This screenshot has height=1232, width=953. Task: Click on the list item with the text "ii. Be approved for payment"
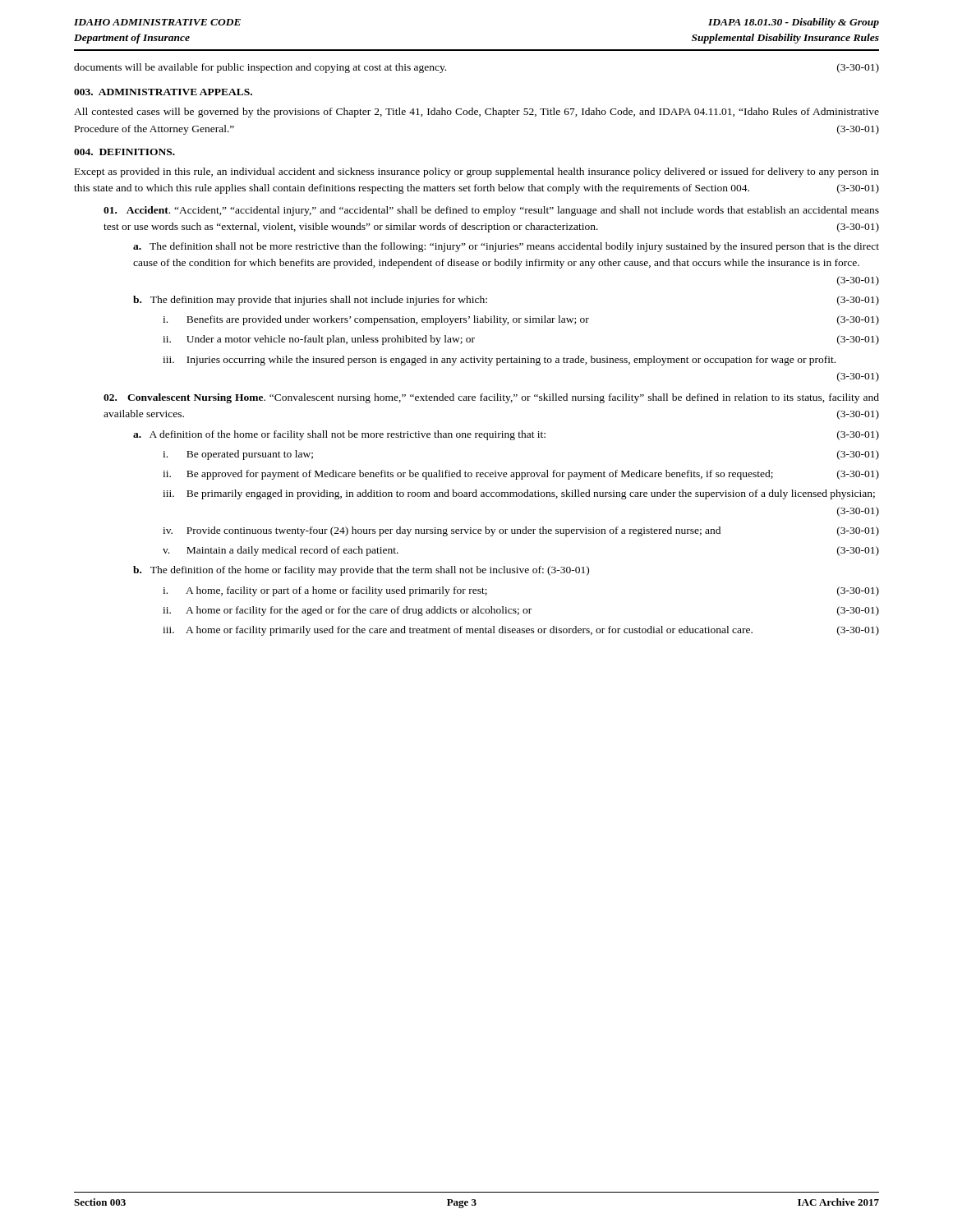pyautogui.click(x=521, y=474)
